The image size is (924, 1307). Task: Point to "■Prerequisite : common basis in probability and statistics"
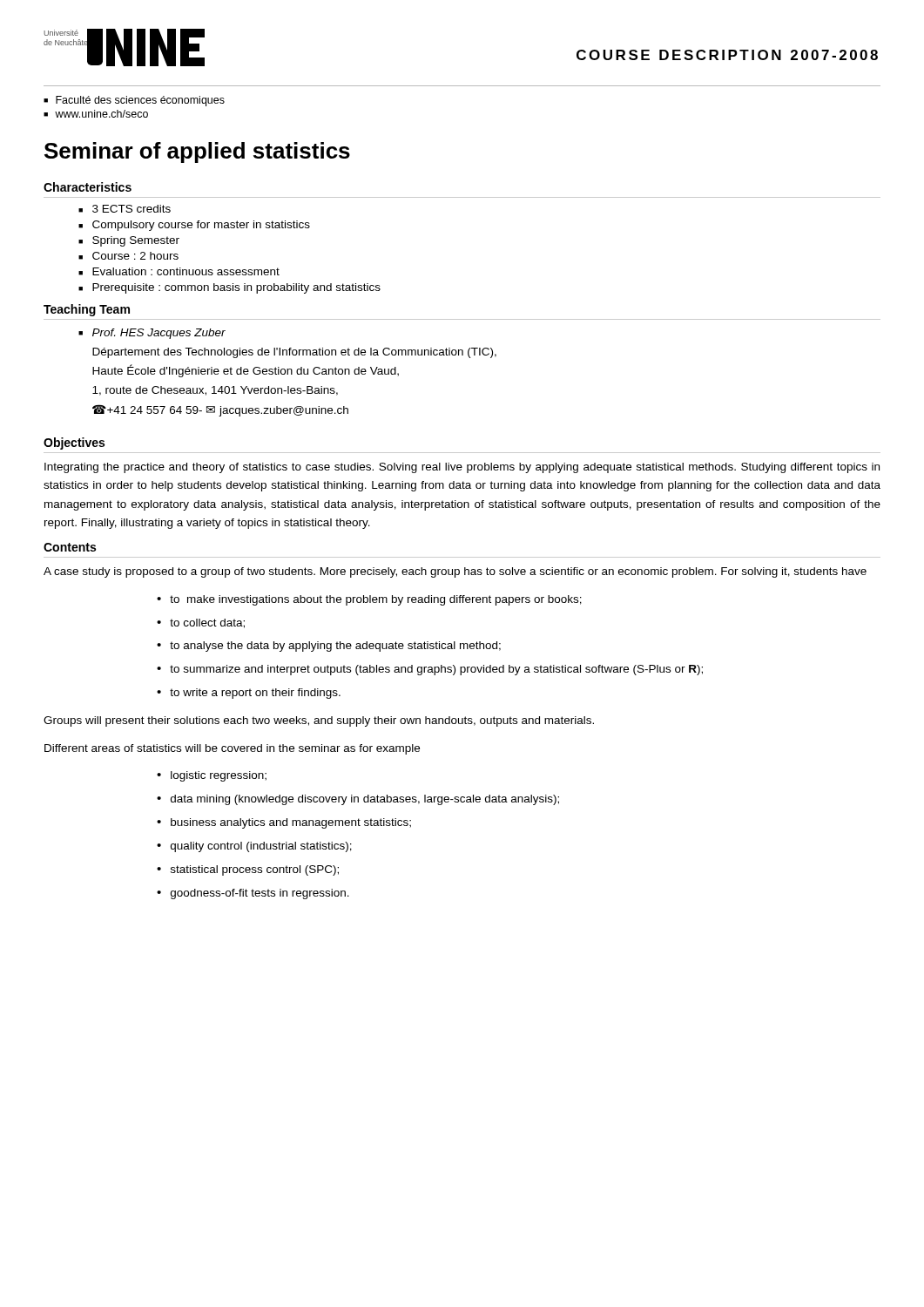click(230, 287)
